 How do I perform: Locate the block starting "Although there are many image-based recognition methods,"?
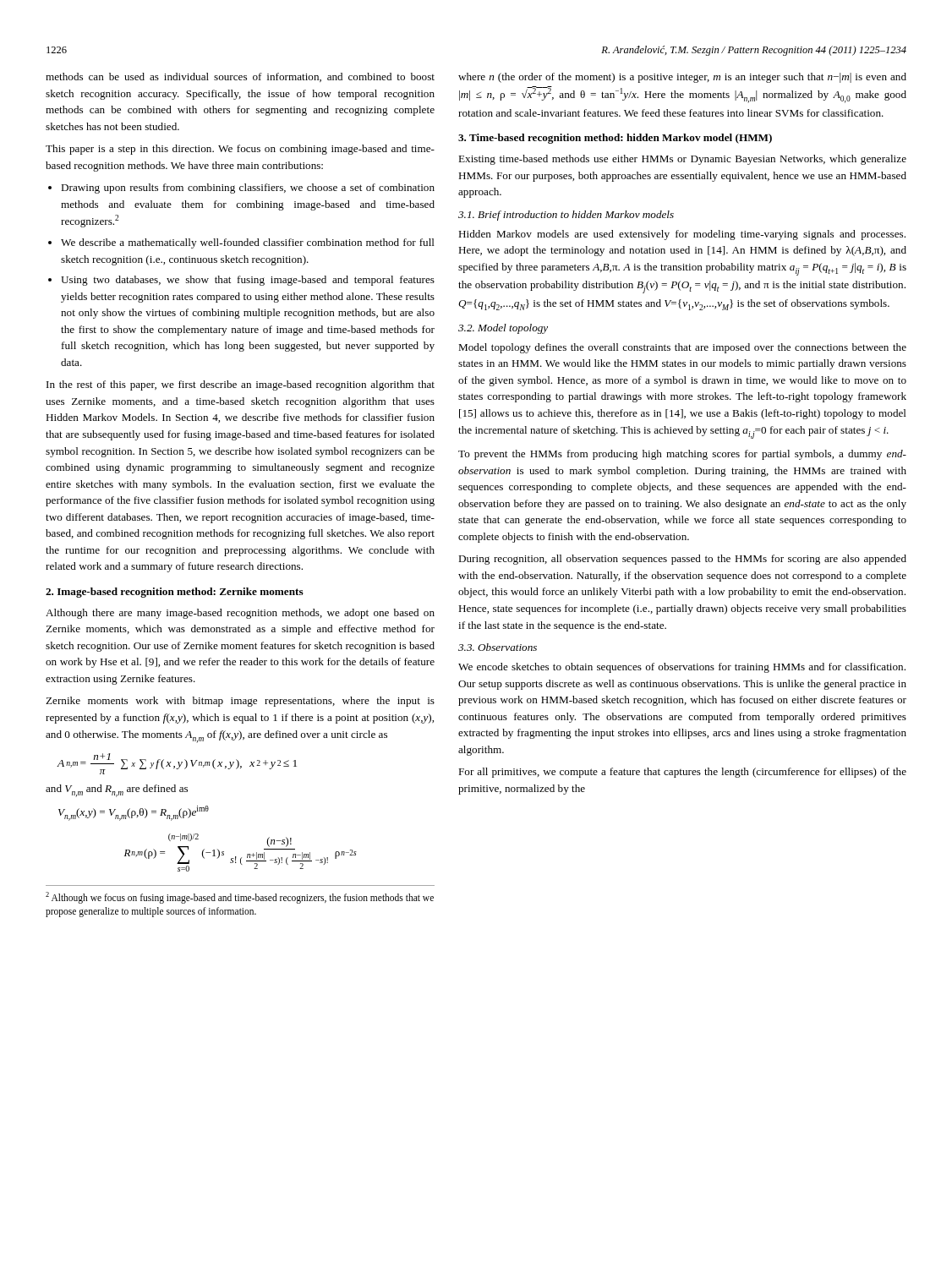point(240,674)
